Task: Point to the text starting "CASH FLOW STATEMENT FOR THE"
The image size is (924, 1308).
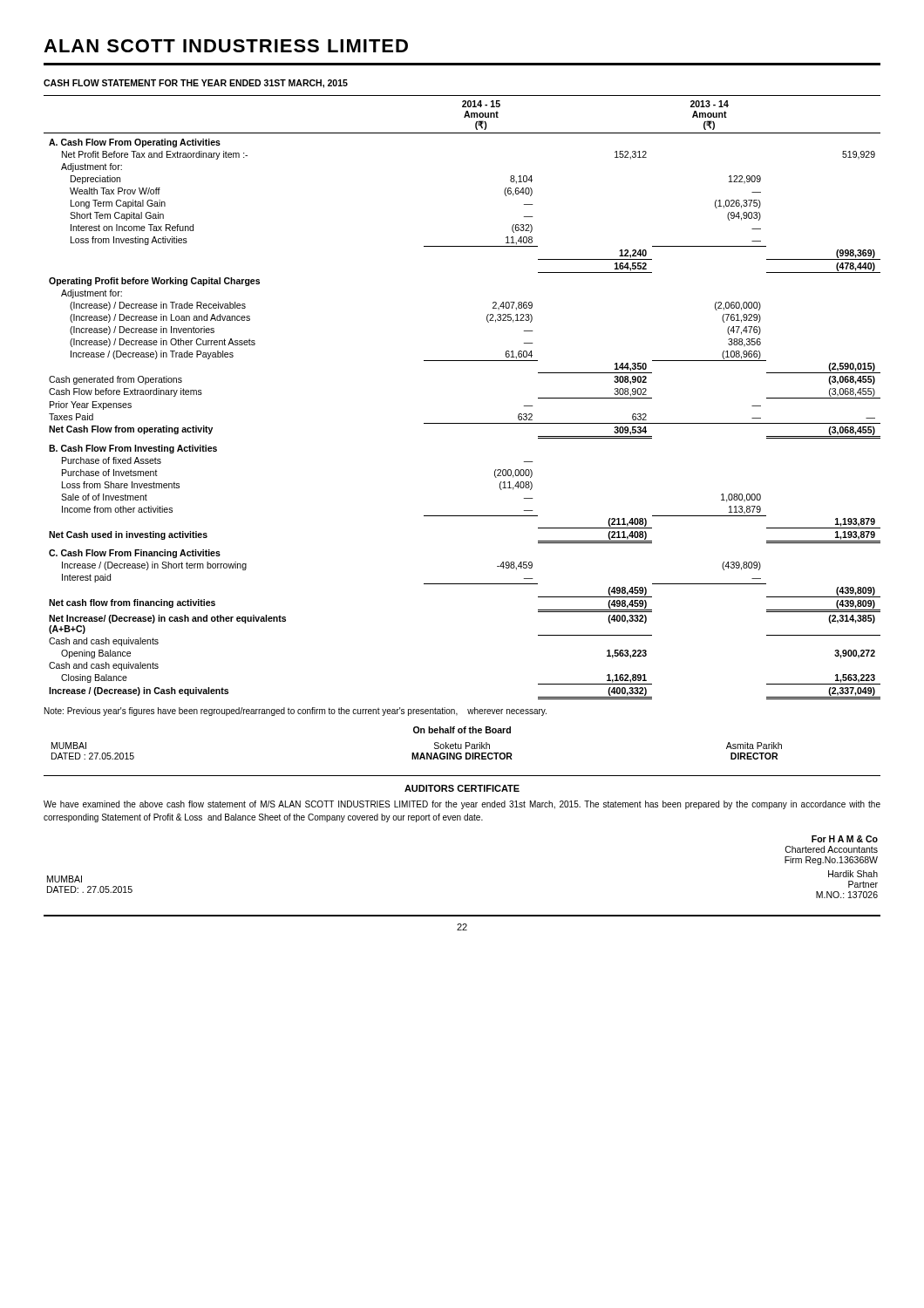Action: pos(196,83)
